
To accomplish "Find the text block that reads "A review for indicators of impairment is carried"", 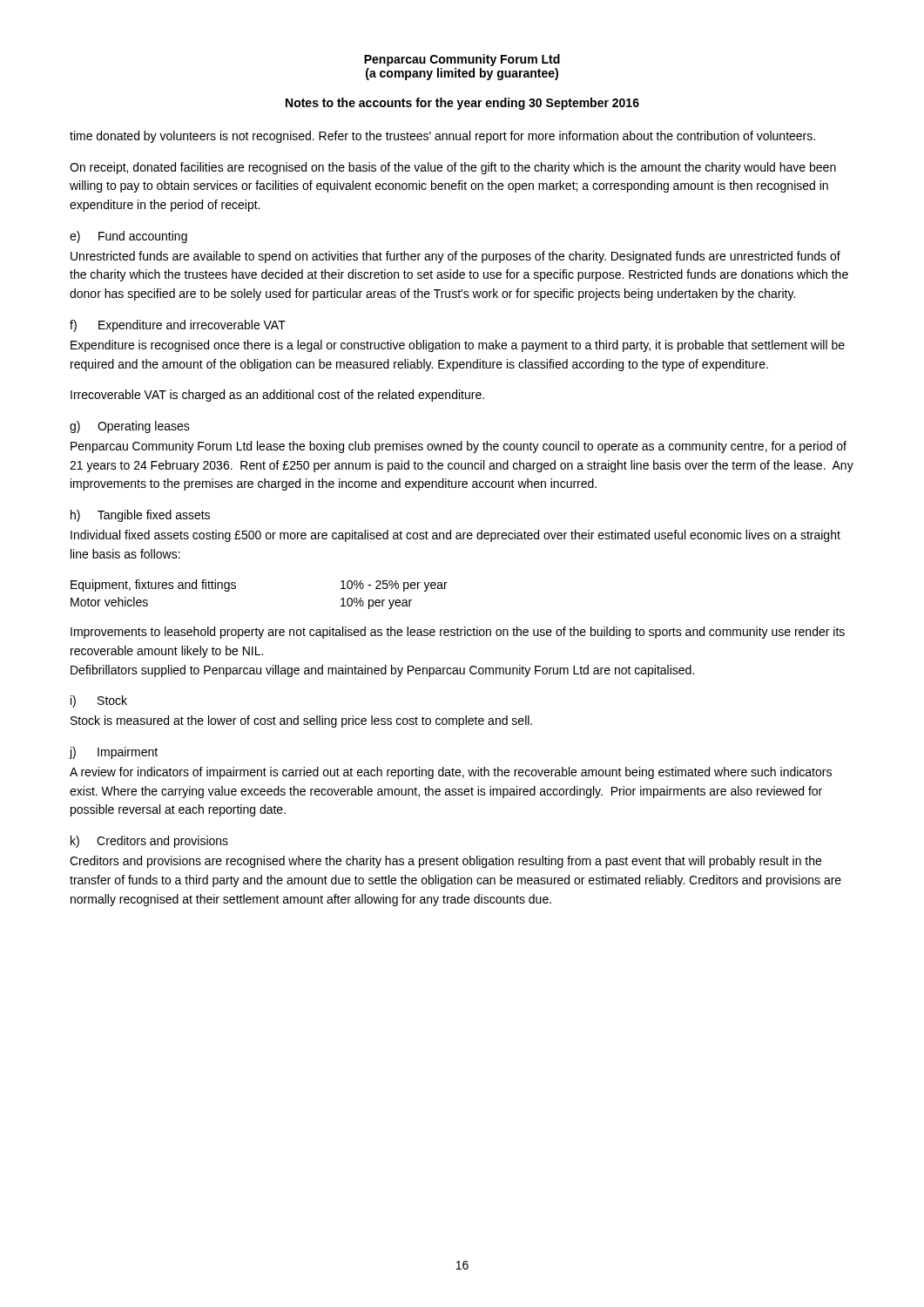I will [x=451, y=791].
